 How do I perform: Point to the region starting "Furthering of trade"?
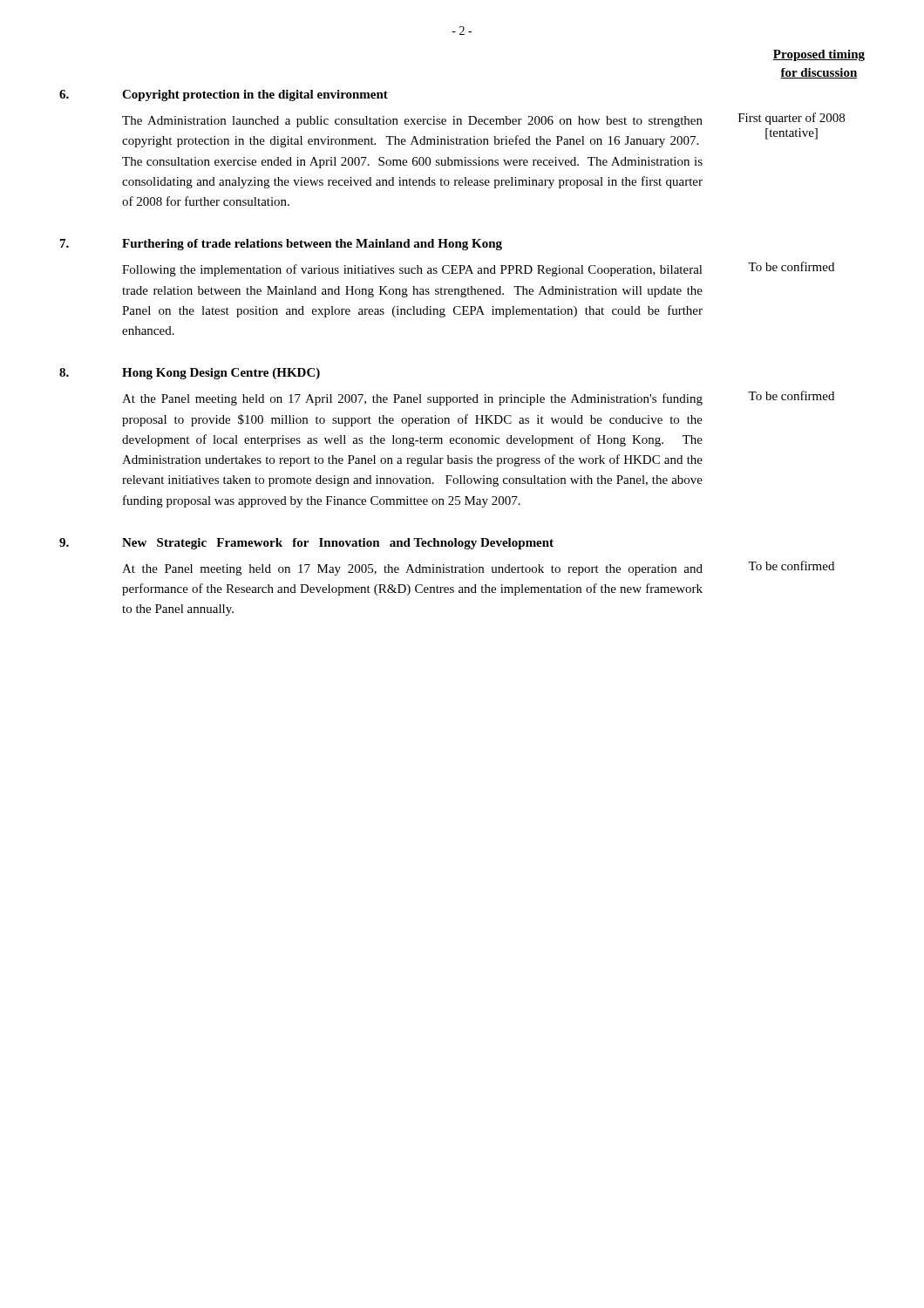coord(312,243)
